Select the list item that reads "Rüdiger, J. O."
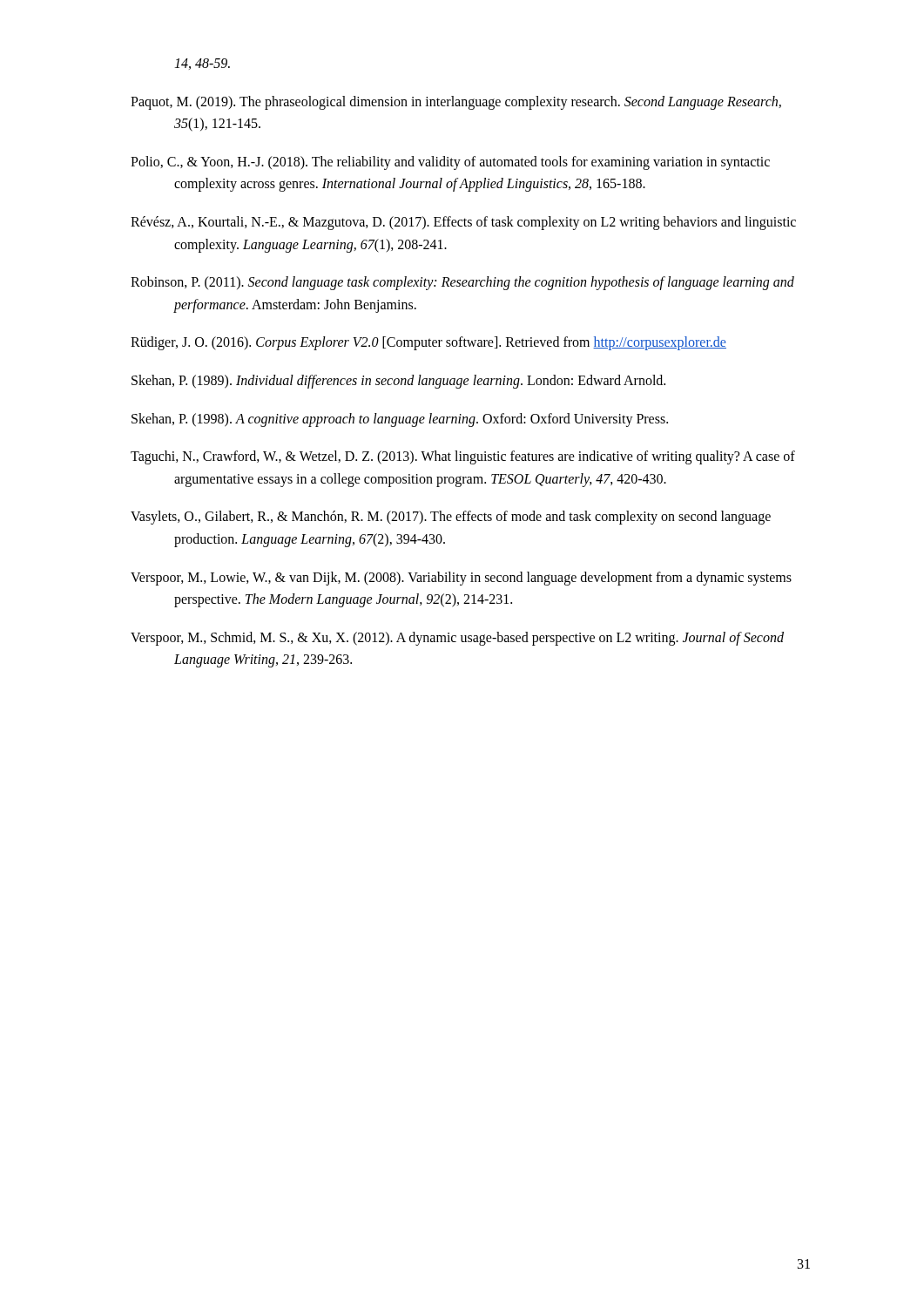Screen dimensions: 1307x924 tap(428, 342)
